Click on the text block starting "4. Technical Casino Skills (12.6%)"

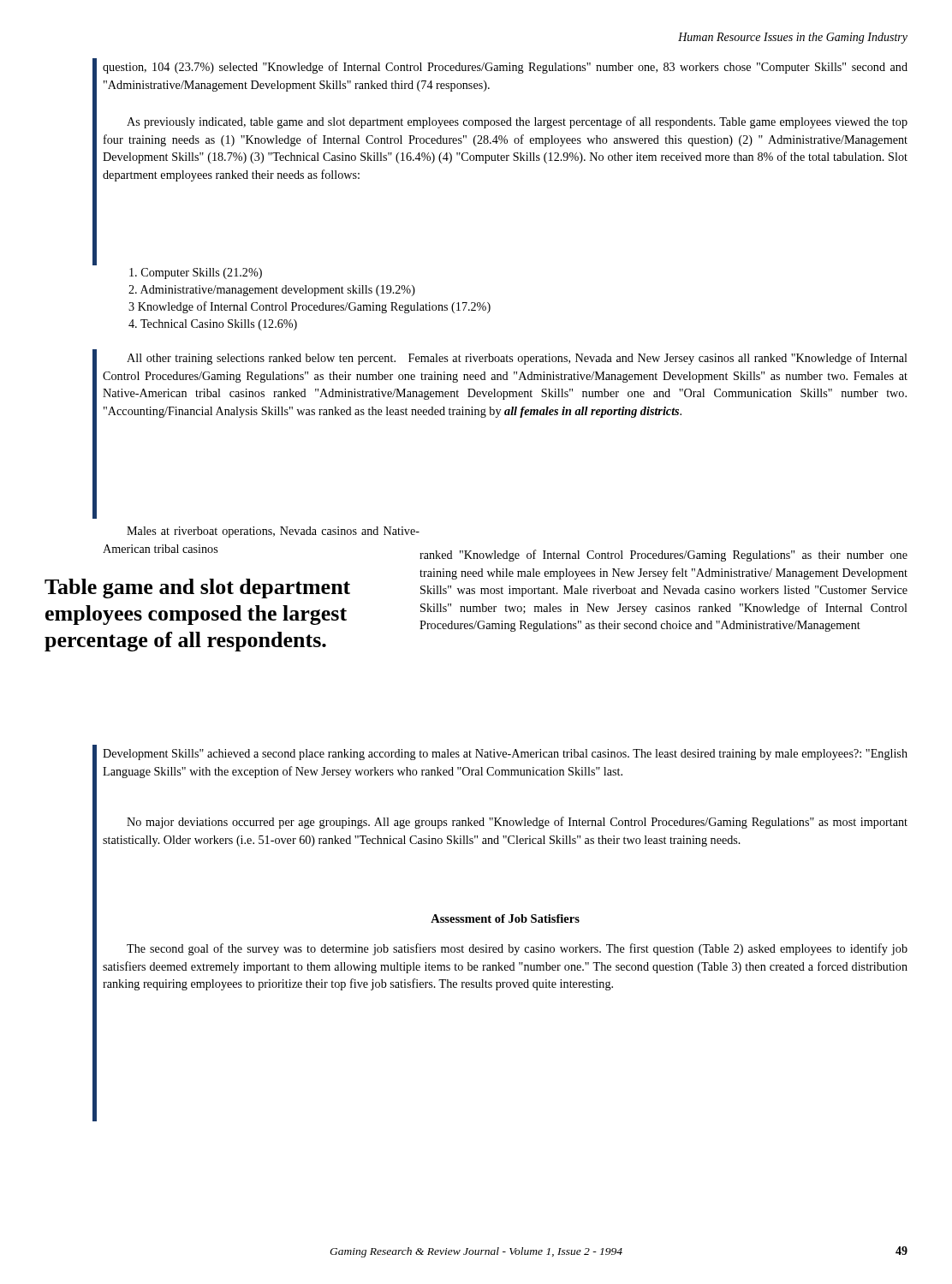click(x=213, y=324)
